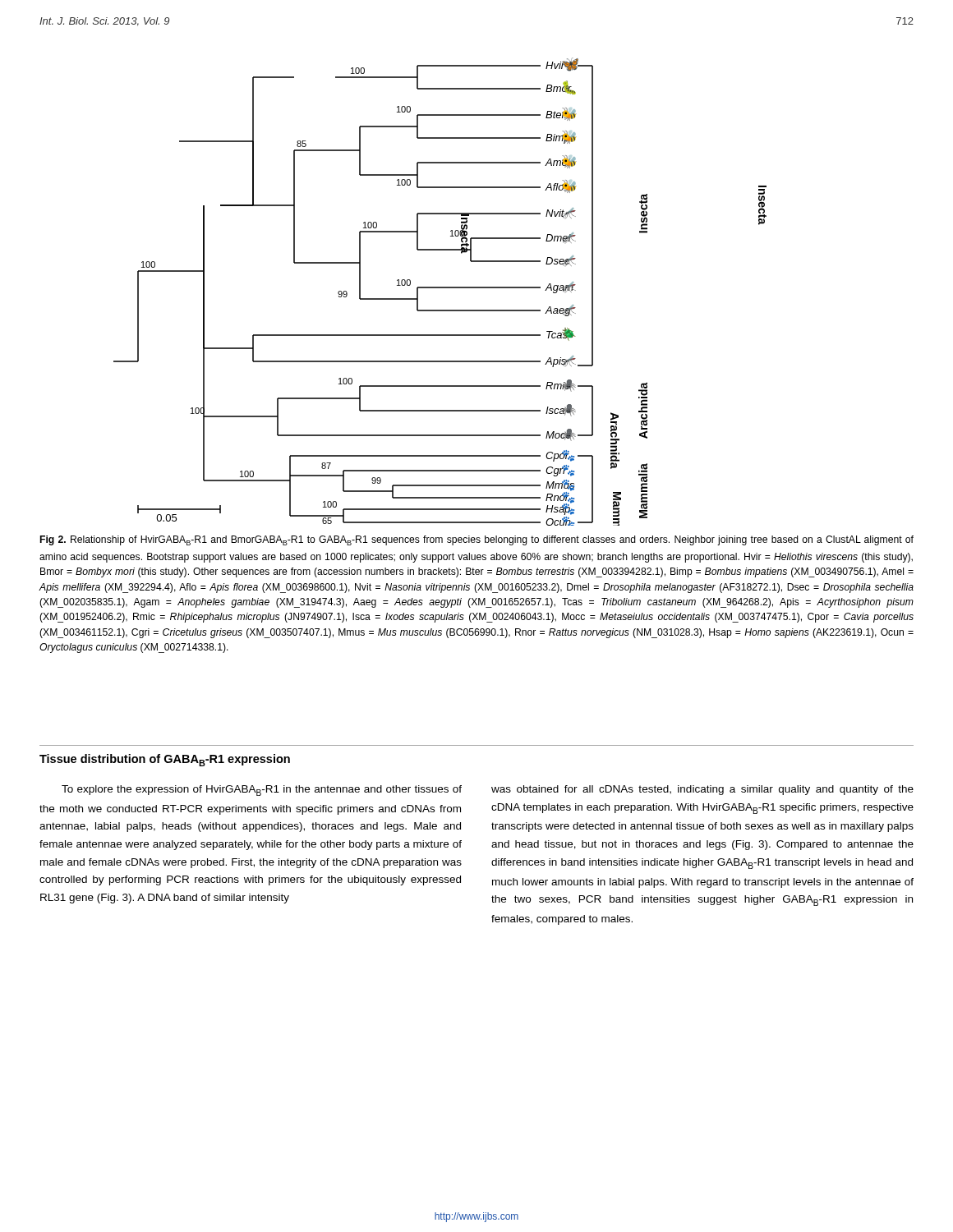Locate the block starting "Tissue distribution of GABAB-R1 expression"
Screen dimensions: 1232x953
coord(165,760)
